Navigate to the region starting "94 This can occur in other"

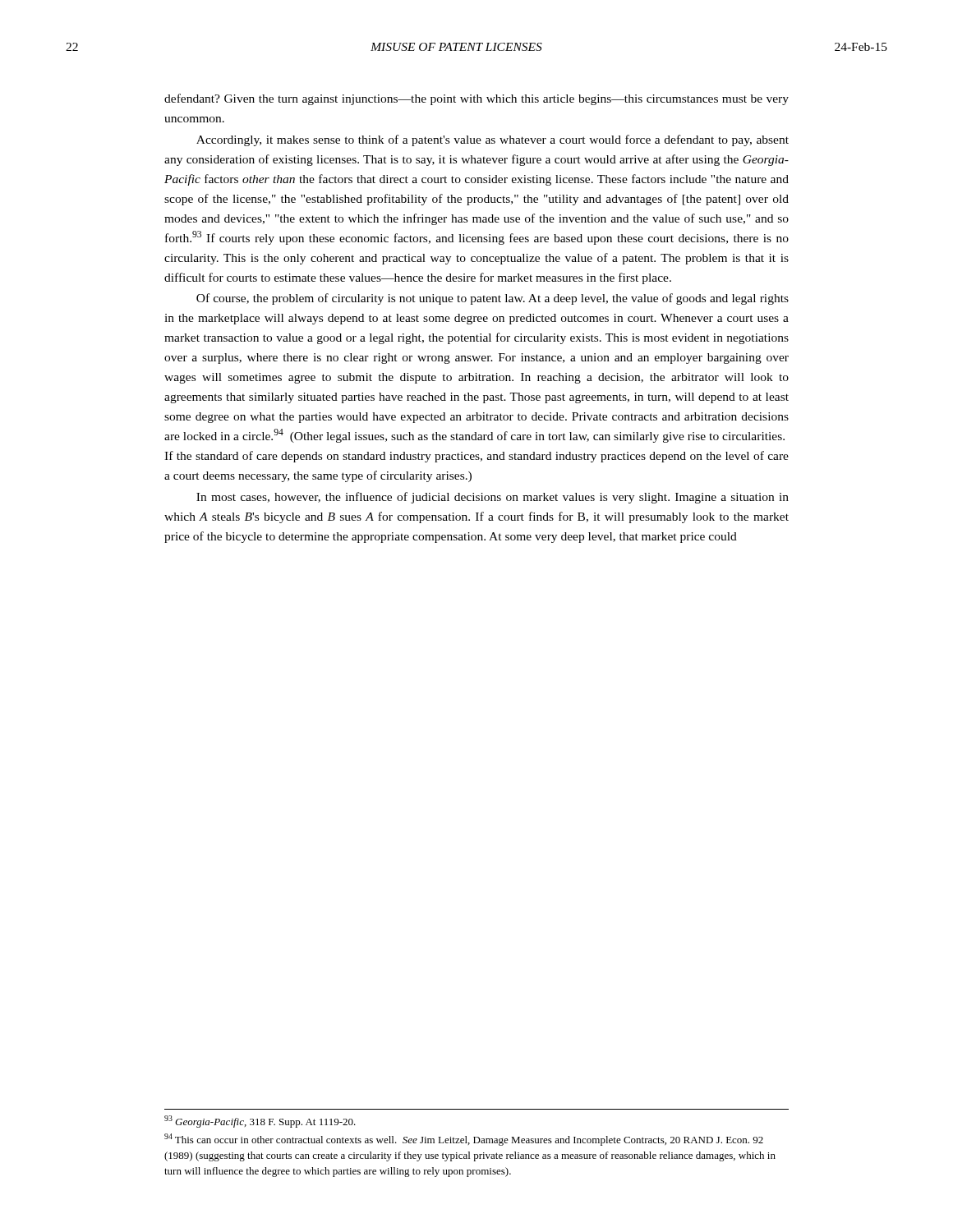pos(470,1155)
